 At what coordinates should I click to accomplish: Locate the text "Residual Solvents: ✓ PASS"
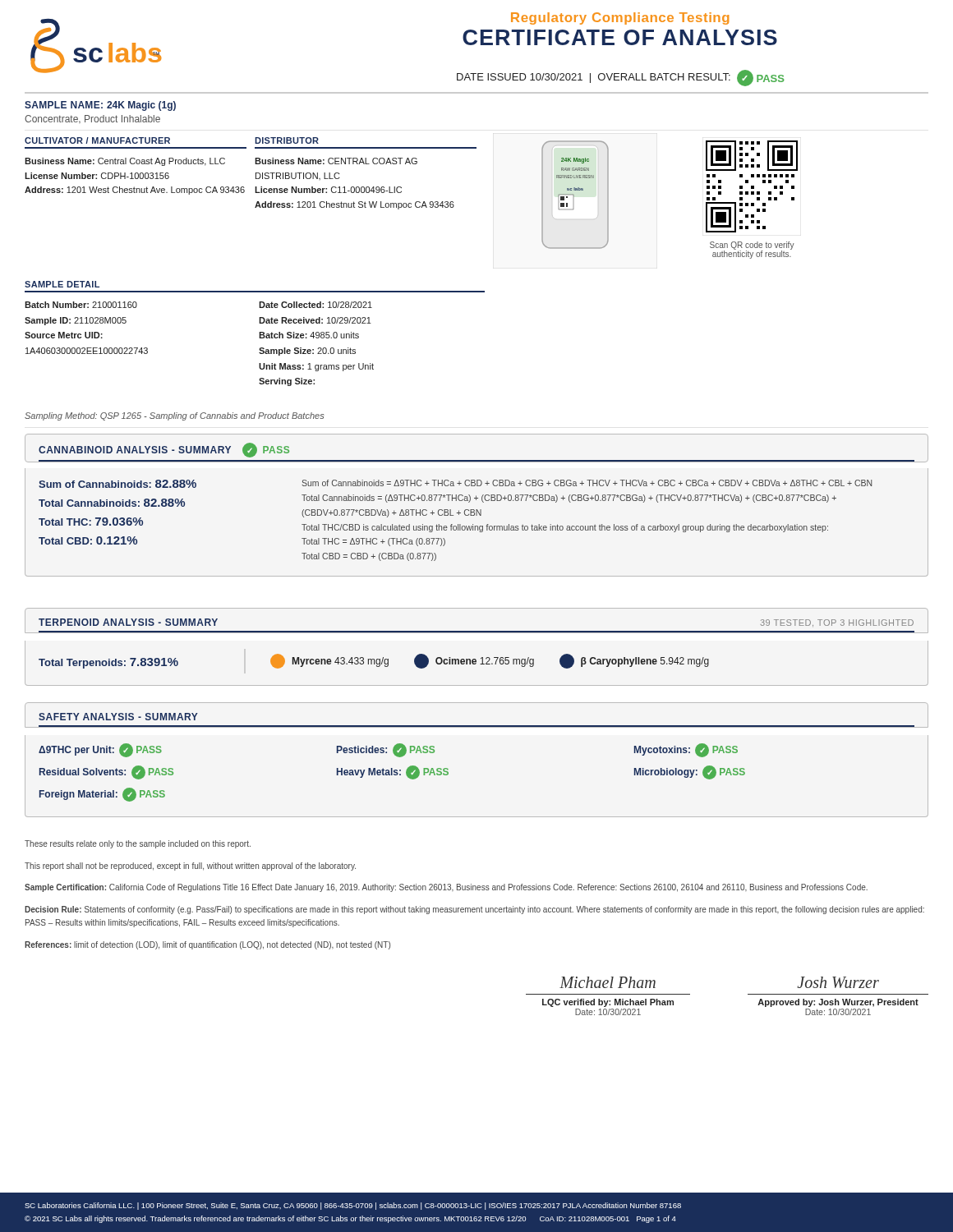tap(106, 772)
